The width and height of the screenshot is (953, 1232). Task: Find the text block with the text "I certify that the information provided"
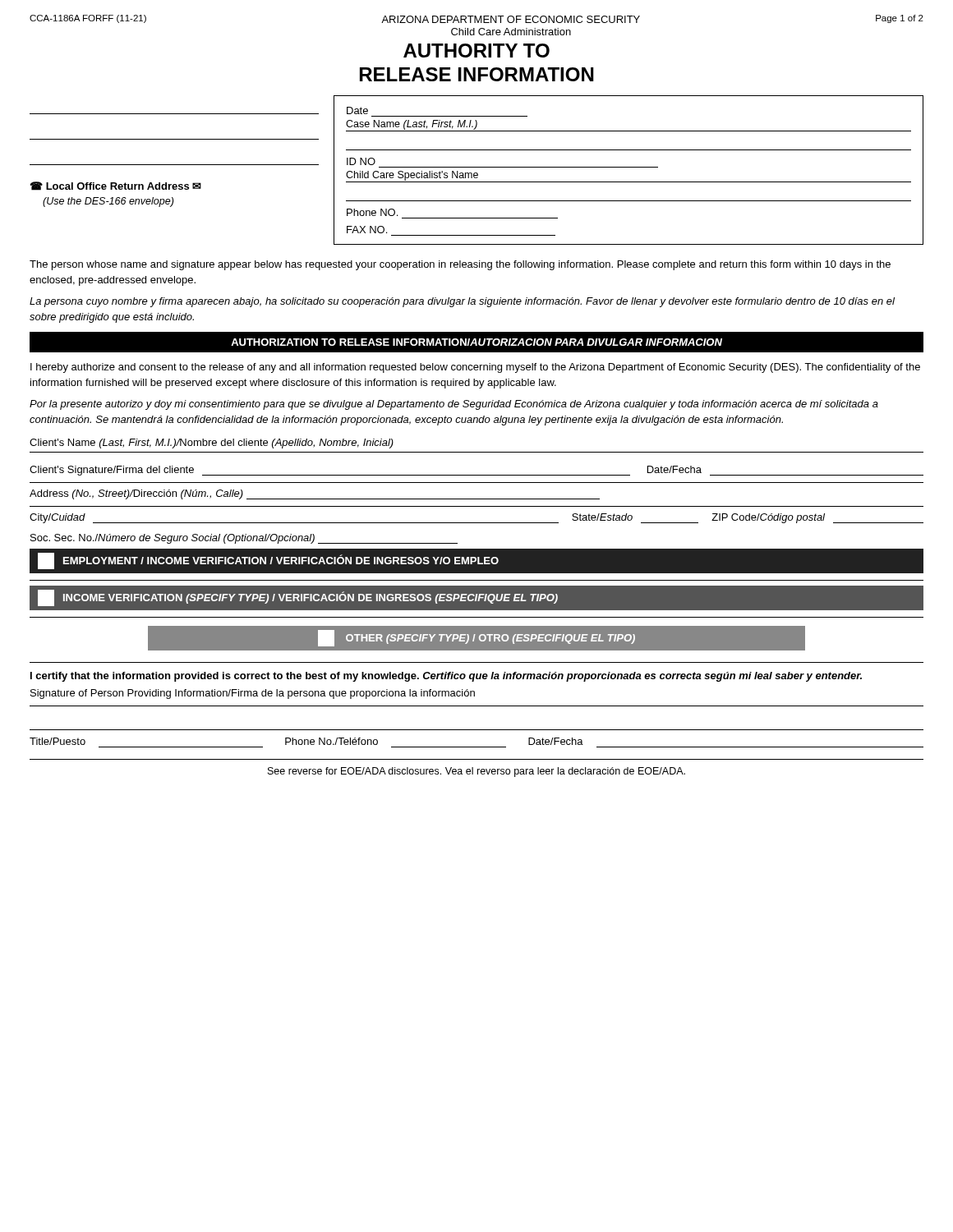point(476,708)
